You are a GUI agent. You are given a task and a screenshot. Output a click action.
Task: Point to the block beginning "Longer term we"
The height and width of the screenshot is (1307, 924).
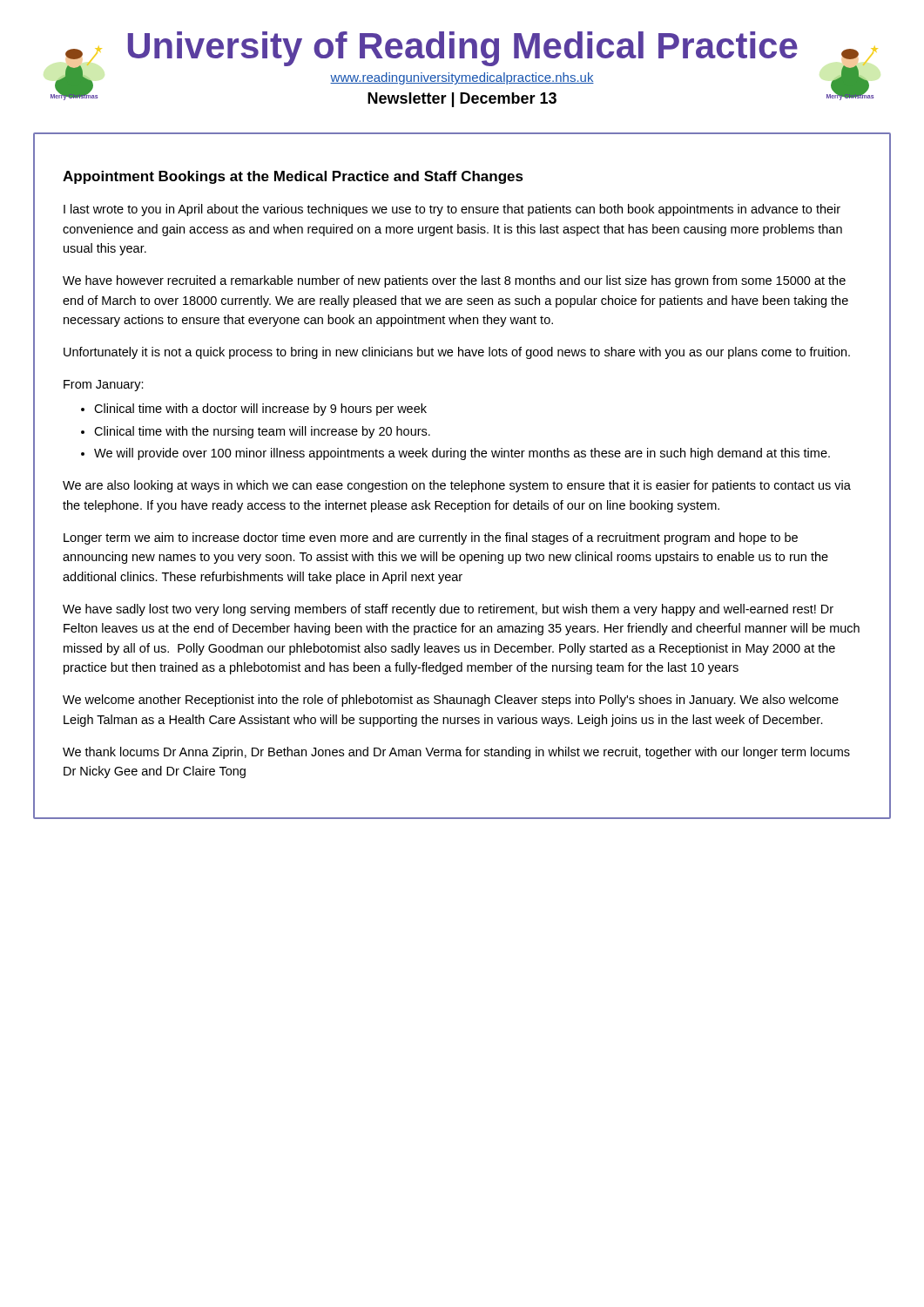[462, 557]
